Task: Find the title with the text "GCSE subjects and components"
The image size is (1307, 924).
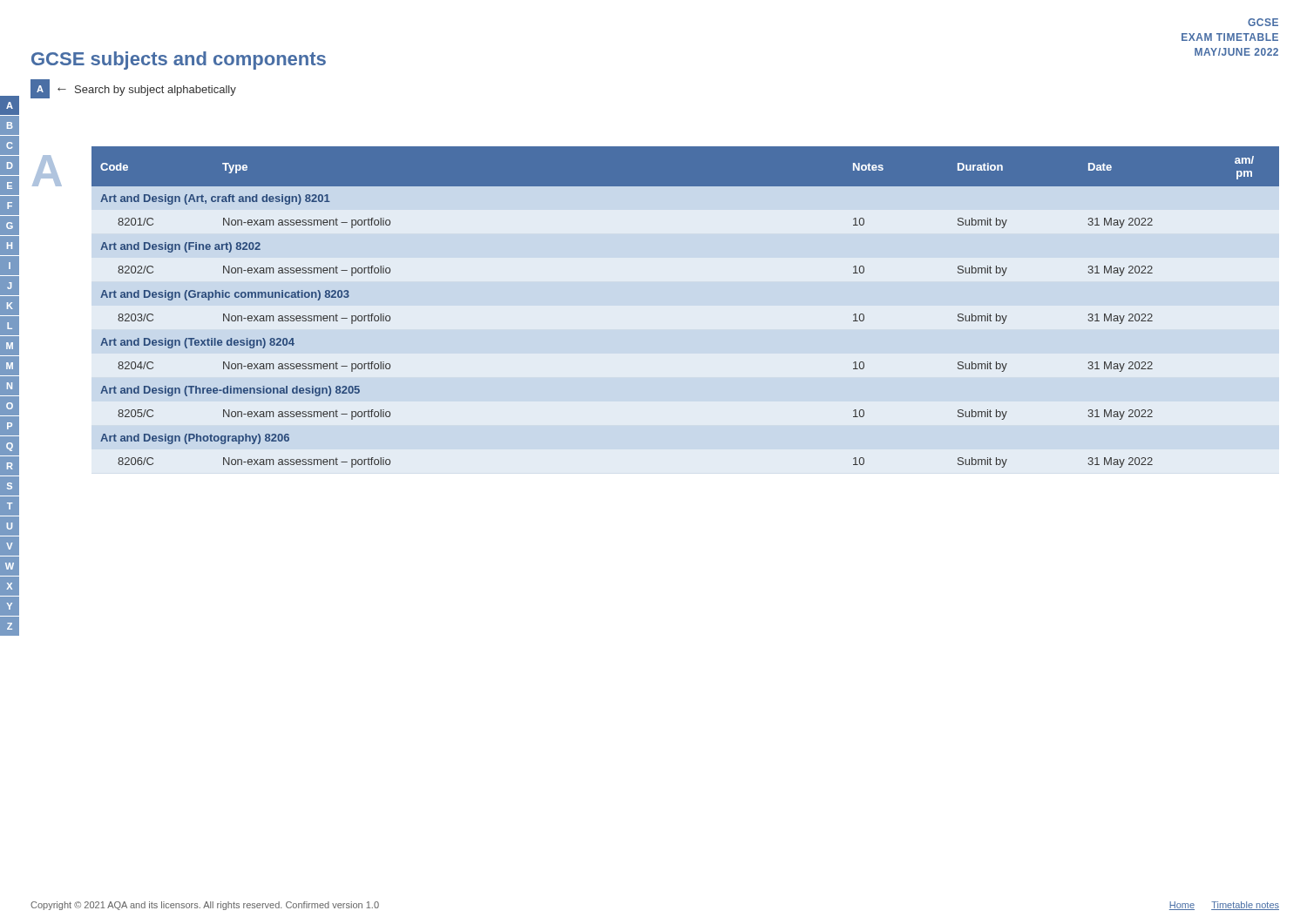Action: [x=179, y=59]
